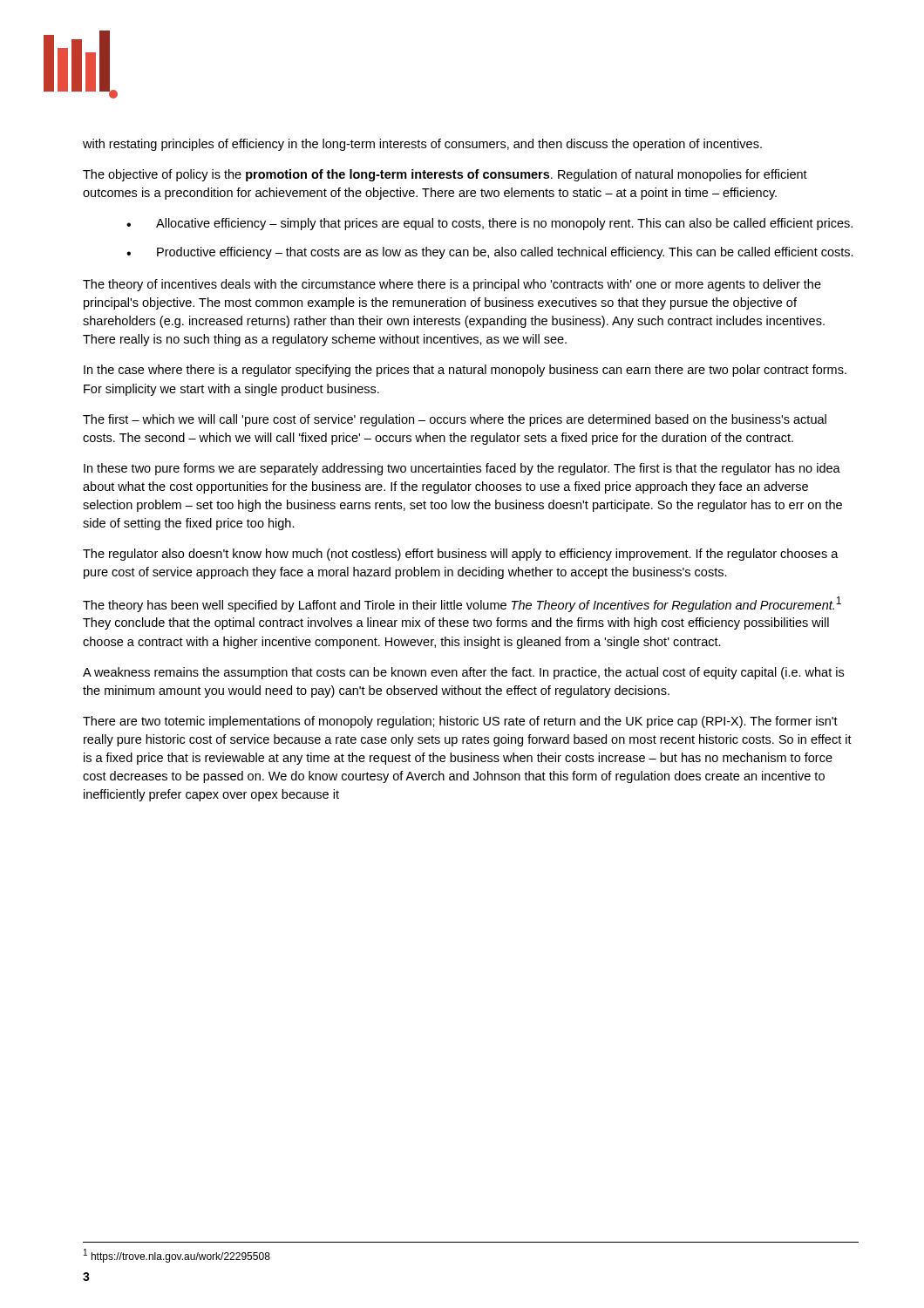
Task: Click on the footnote that reads "1 https://trove.nla.gov.au/work/22295508"
Action: [x=177, y=1256]
